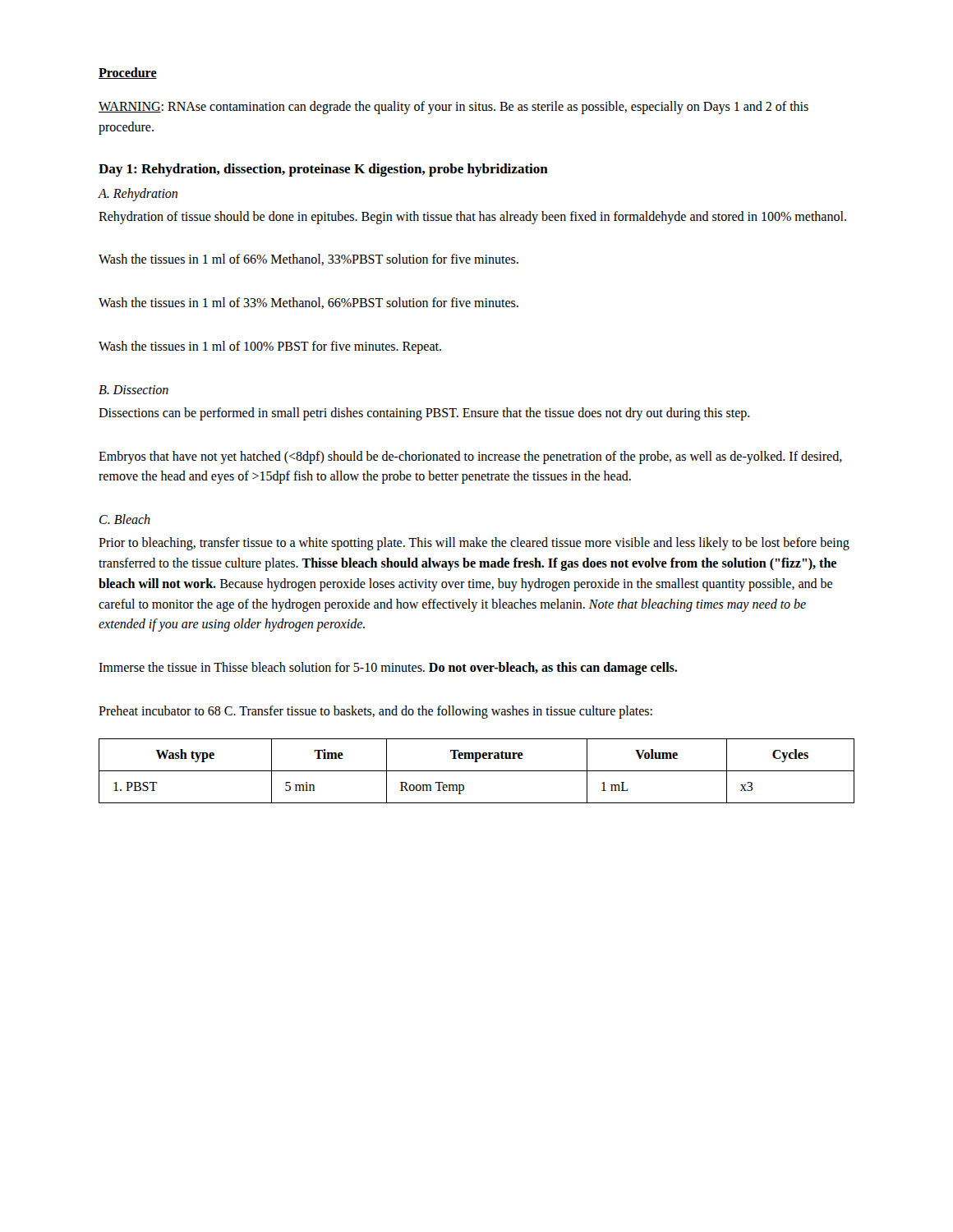Locate the block of text that opens with "Immerse the tissue in"
Screen dimensions: 1232x953
click(388, 667)
